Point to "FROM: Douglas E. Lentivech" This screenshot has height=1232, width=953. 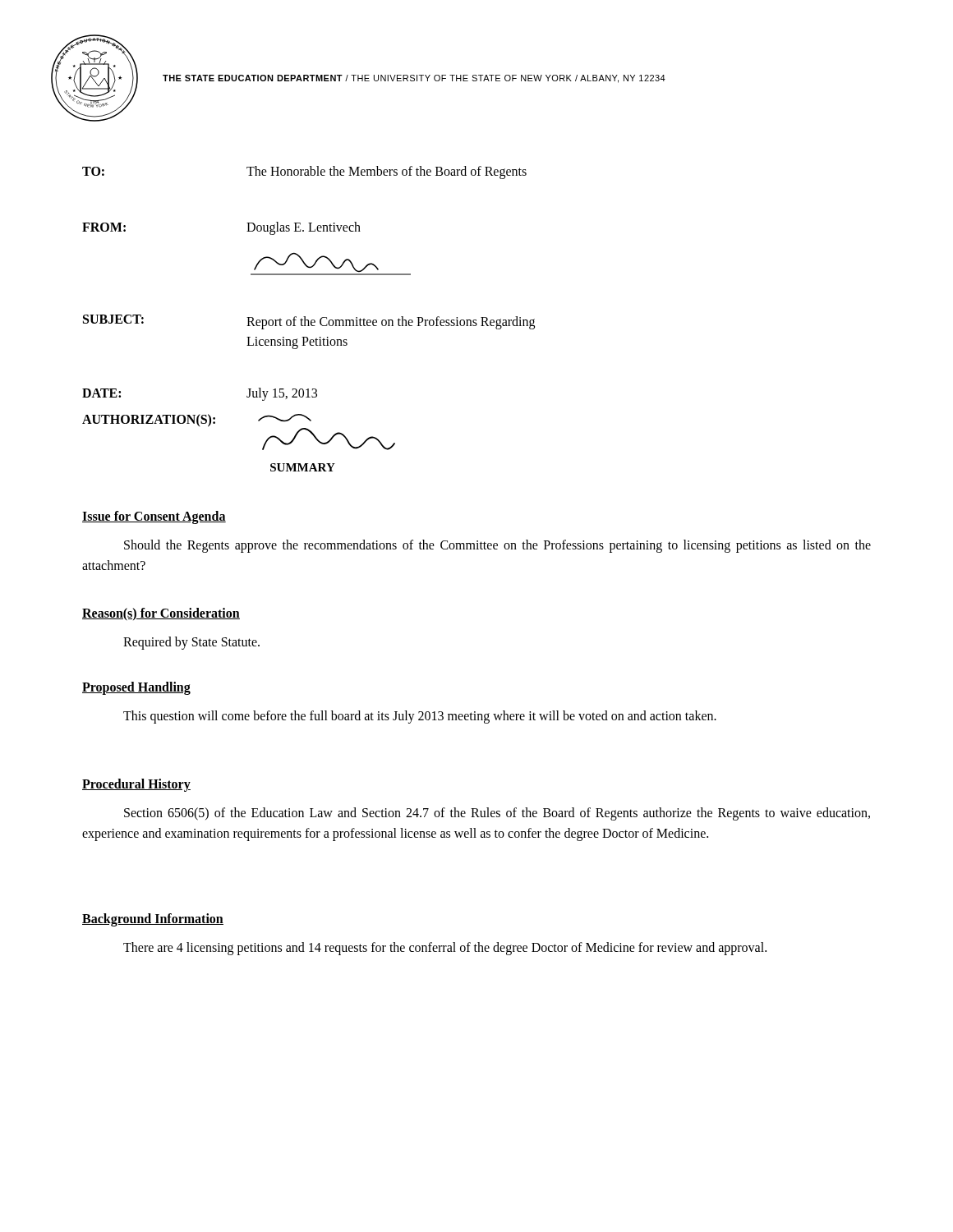pyautogui.click(x=101, y=228)
